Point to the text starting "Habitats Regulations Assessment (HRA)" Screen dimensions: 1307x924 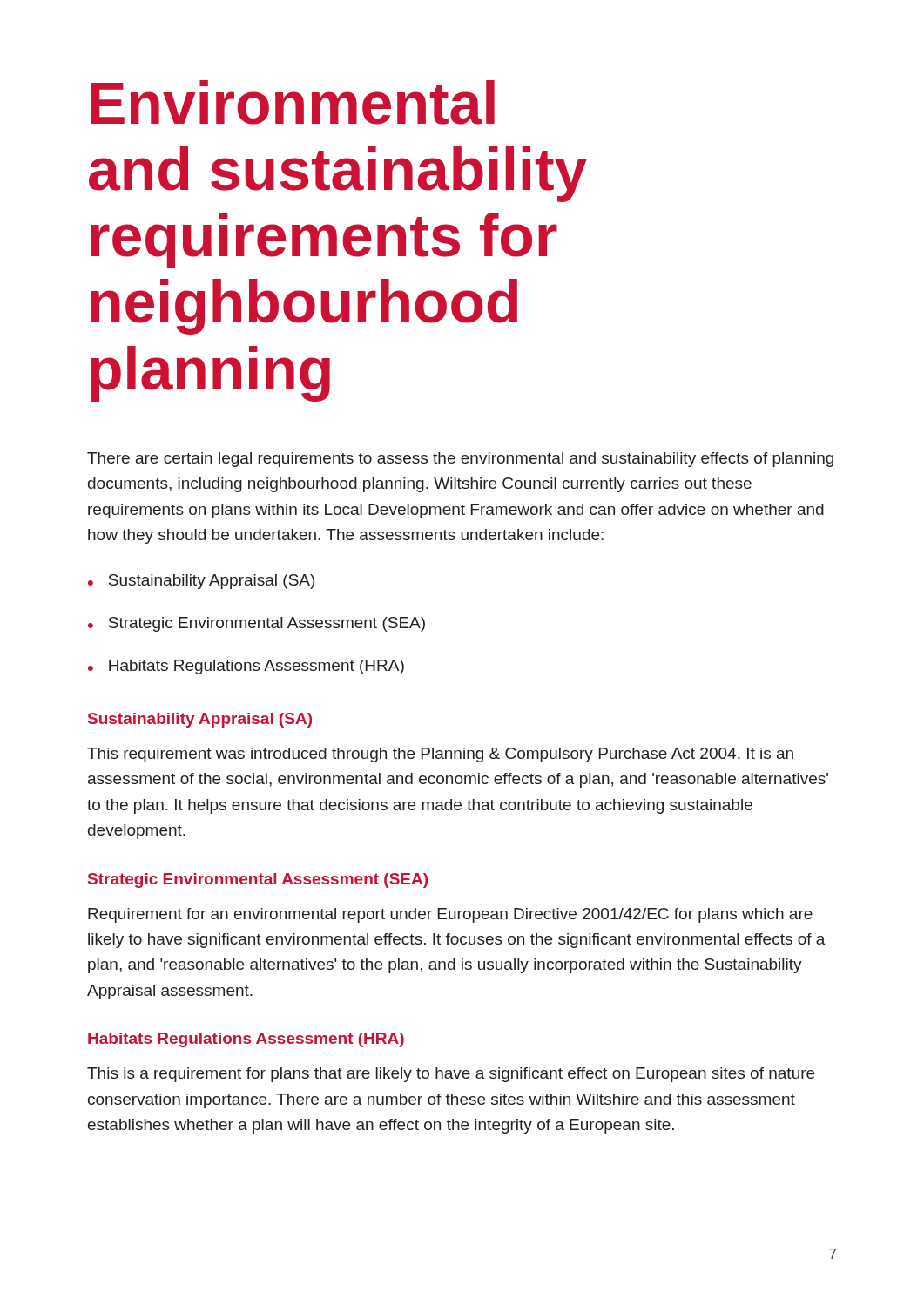coord(246,1038)
